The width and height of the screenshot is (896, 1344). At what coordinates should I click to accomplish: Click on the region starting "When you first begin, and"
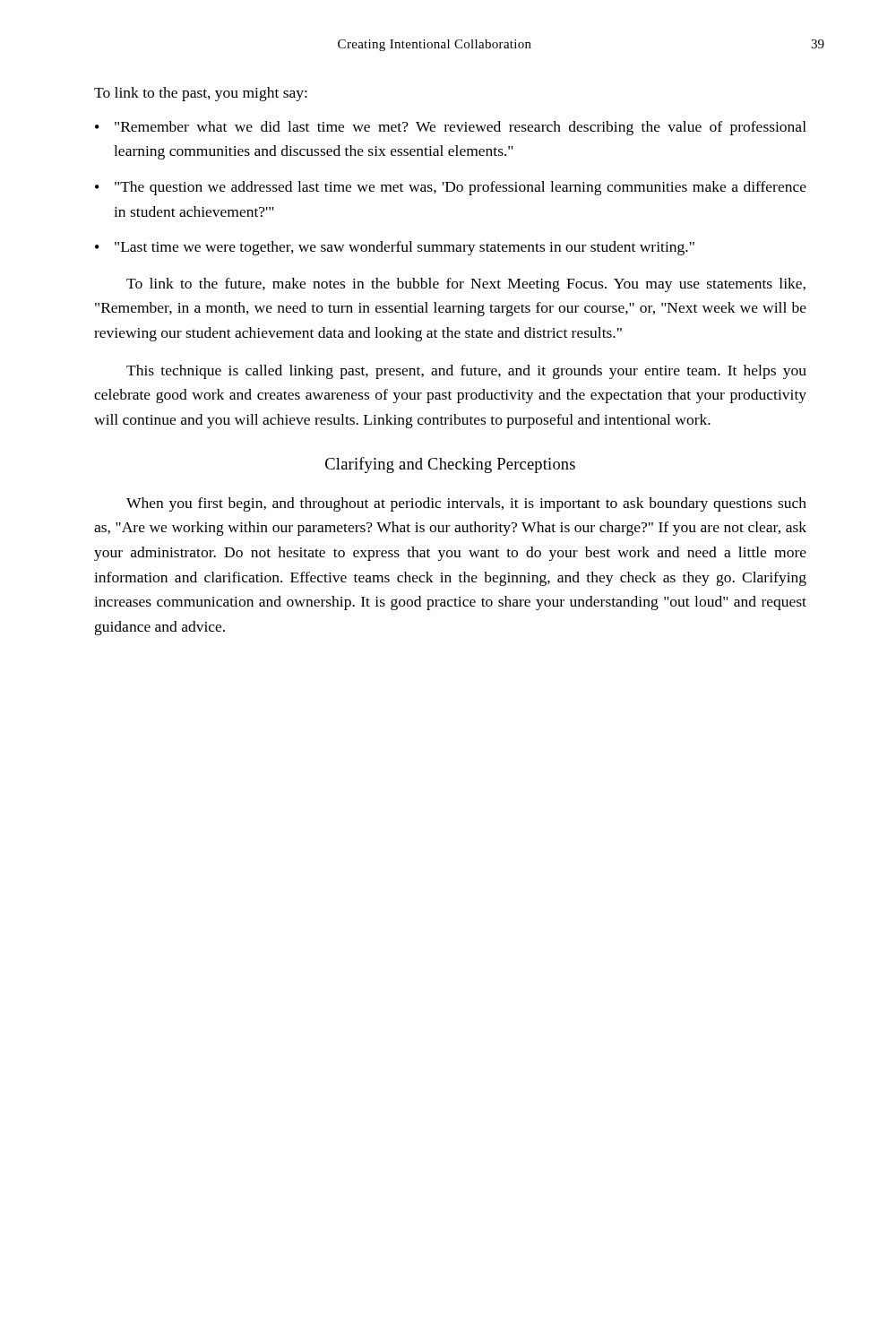[450, 564]
